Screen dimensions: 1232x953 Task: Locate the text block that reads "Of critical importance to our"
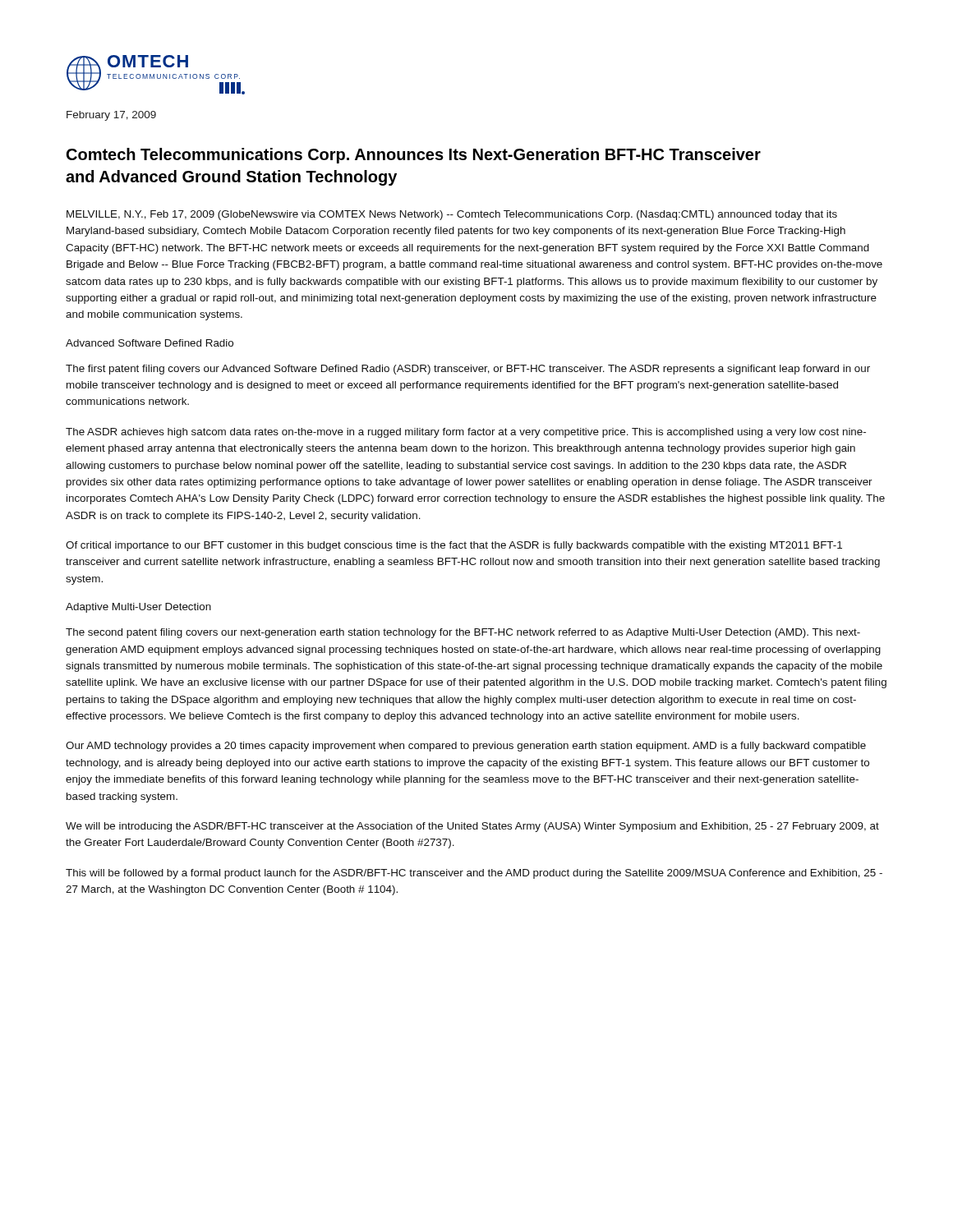point(473,562)
